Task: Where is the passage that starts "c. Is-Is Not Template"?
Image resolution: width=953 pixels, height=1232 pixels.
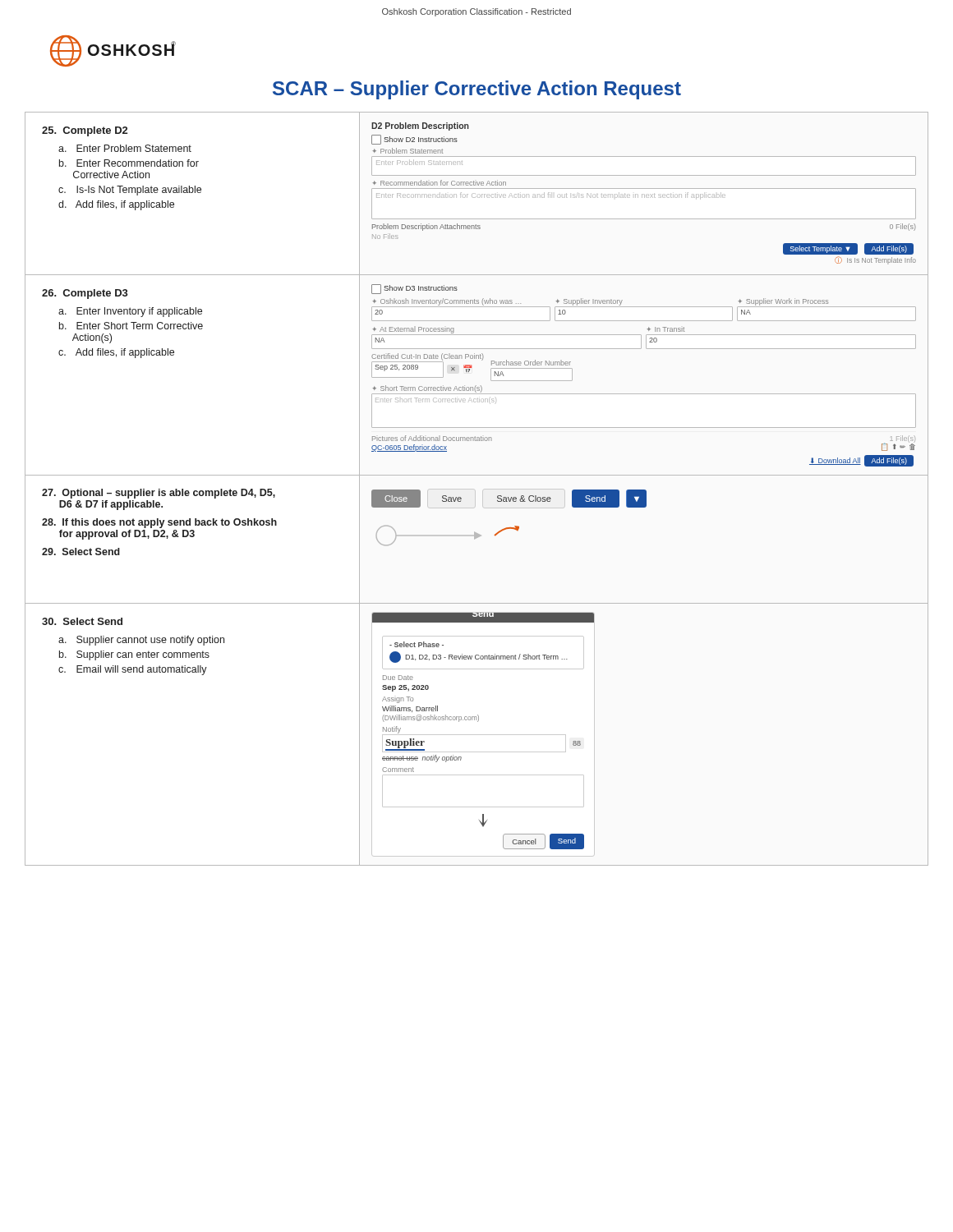Action: coord(130,190)
